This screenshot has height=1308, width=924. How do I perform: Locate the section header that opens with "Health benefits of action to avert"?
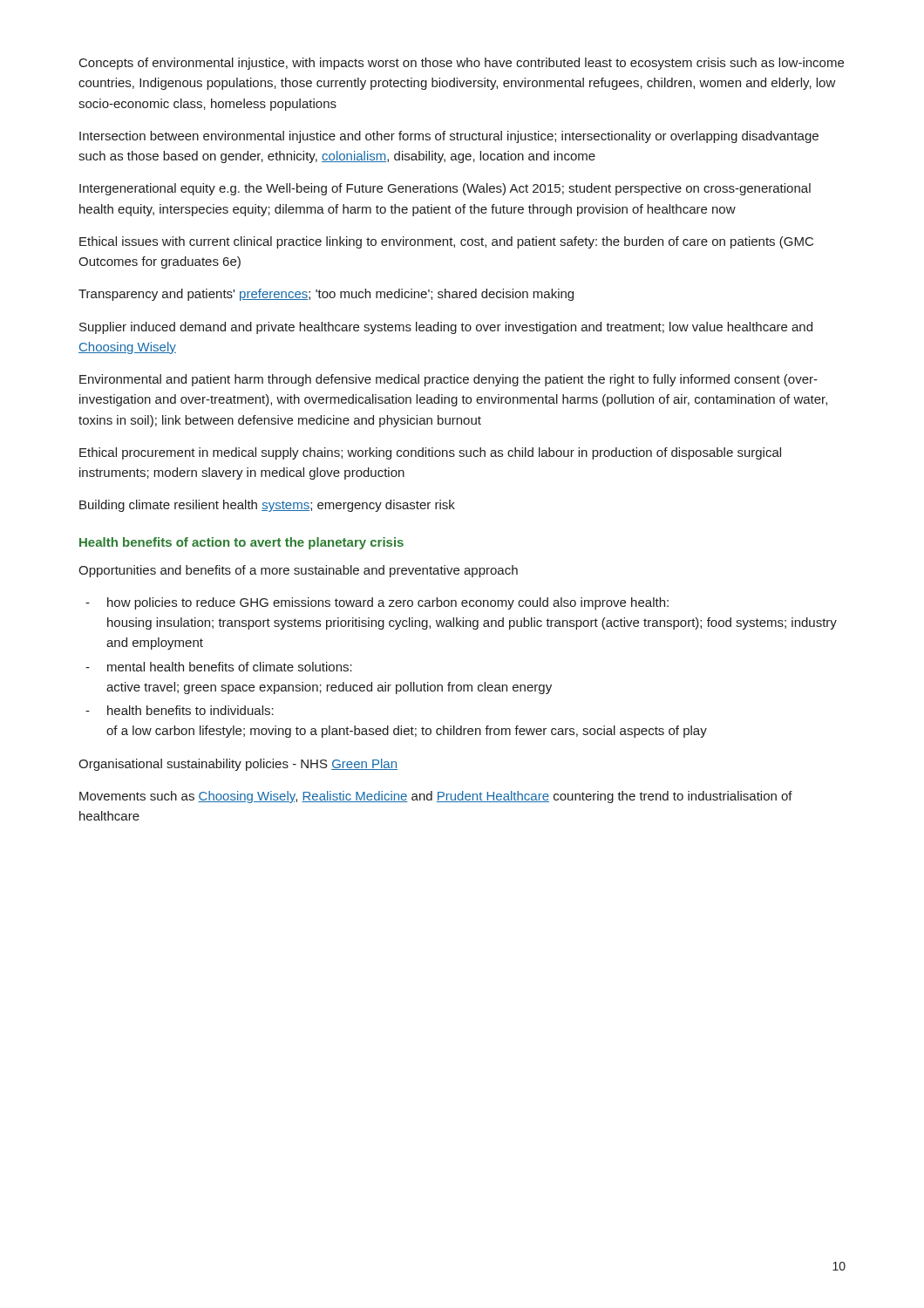(241, 542)
